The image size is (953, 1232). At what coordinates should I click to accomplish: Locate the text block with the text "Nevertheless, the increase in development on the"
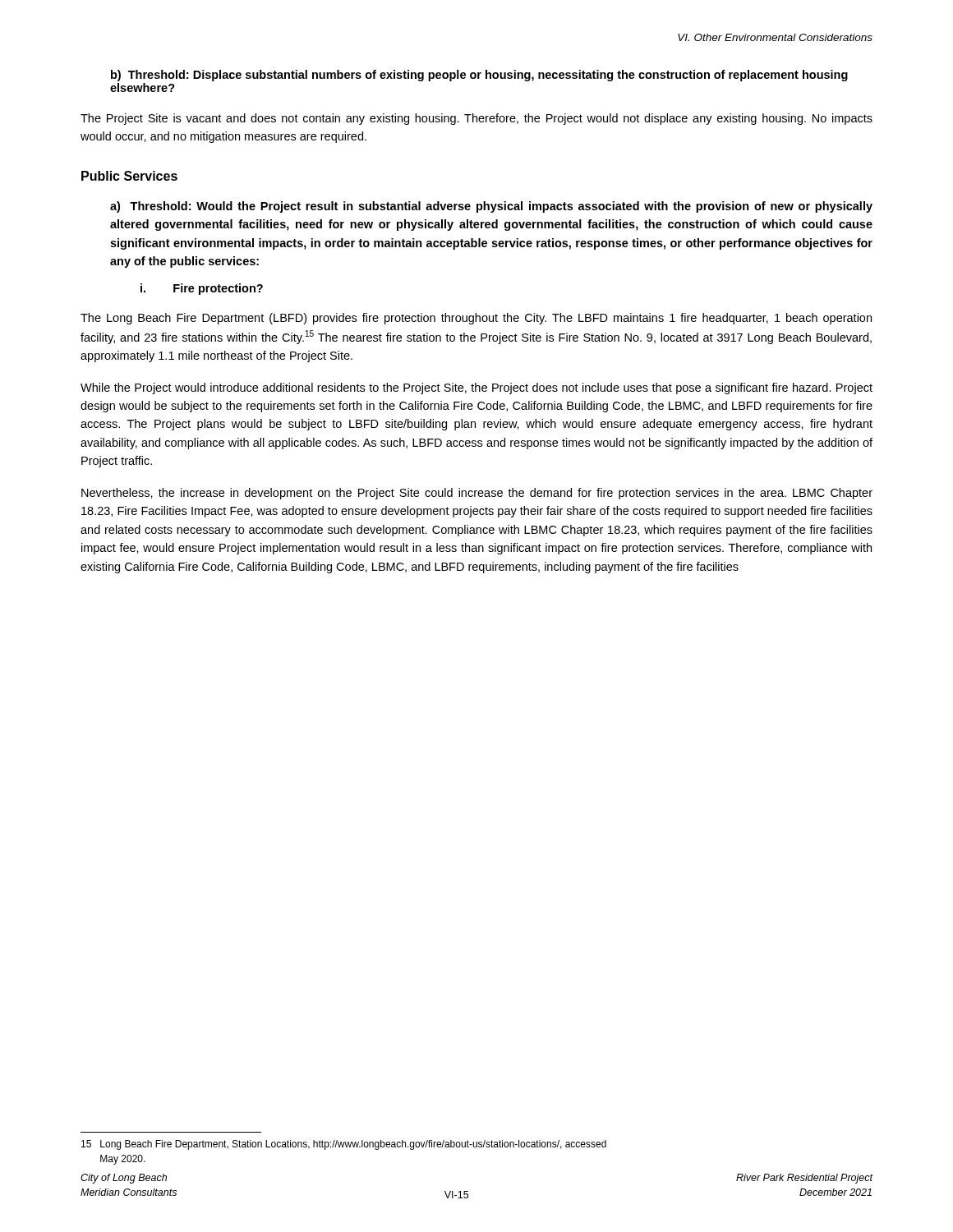476,530
